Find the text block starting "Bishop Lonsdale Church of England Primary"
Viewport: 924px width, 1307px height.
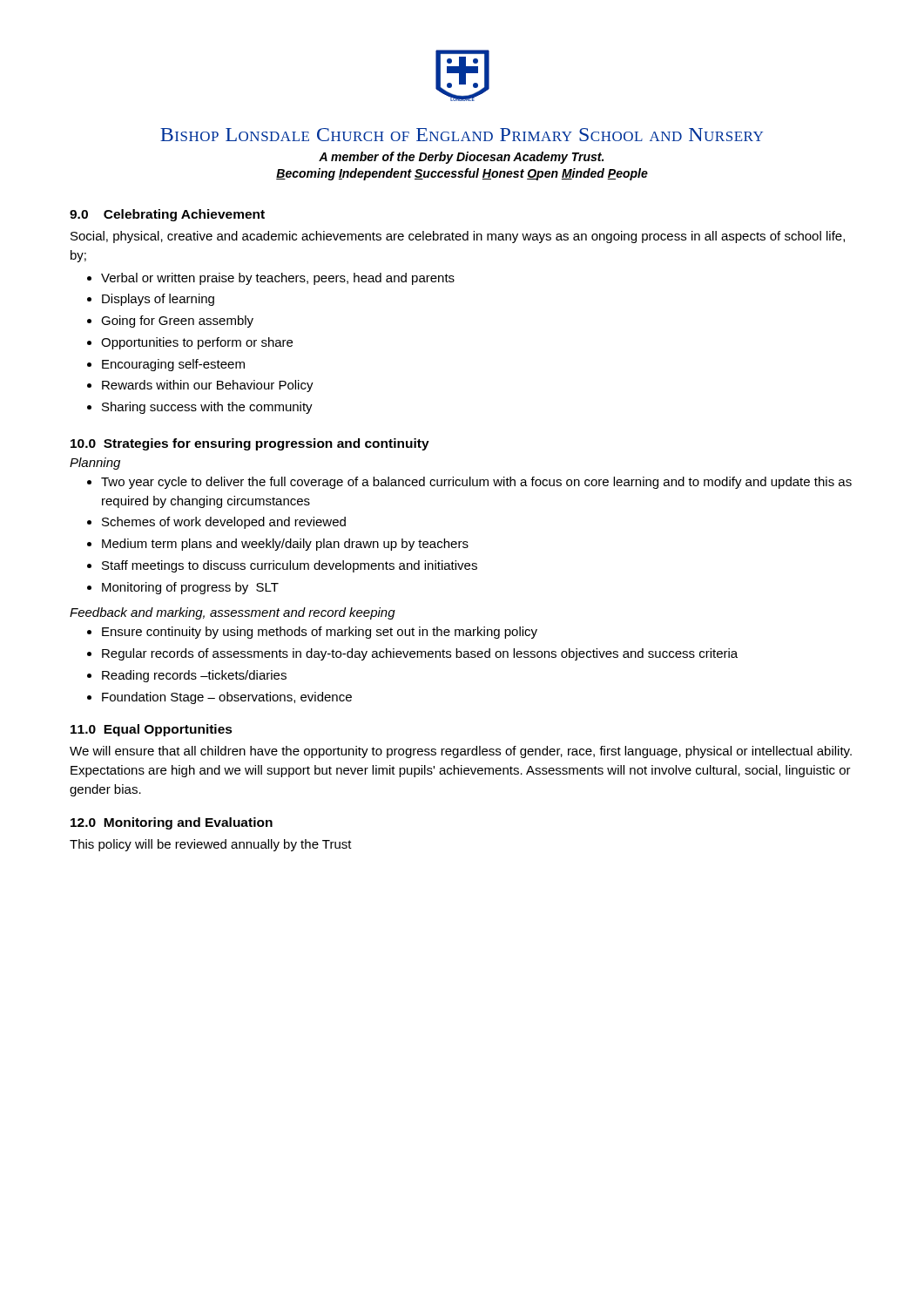pos(462,134)
